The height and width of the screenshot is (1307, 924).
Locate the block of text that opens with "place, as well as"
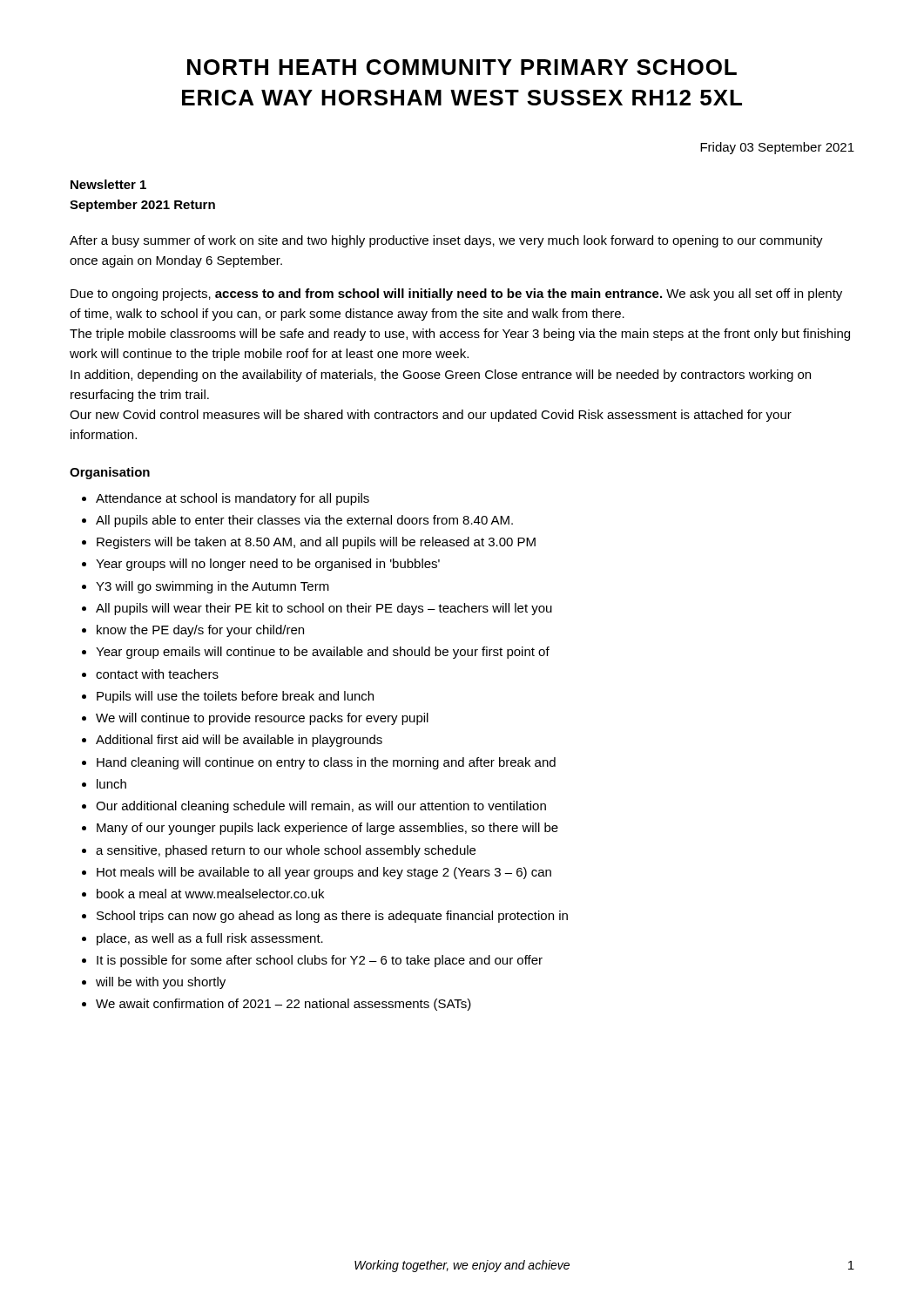point(210,938)
